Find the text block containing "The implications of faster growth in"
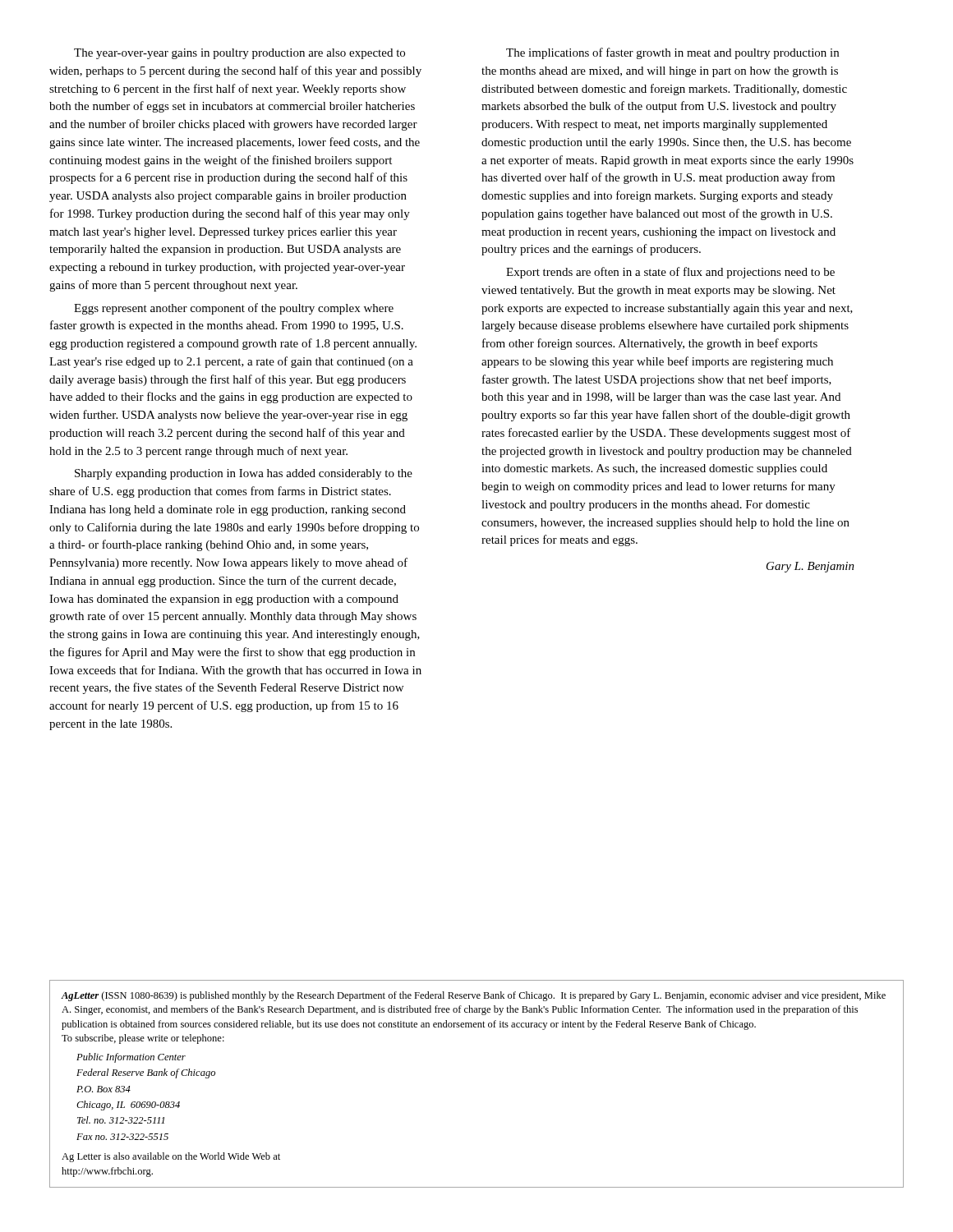This screenshot has width=953, height=1232. pos(668,152)
